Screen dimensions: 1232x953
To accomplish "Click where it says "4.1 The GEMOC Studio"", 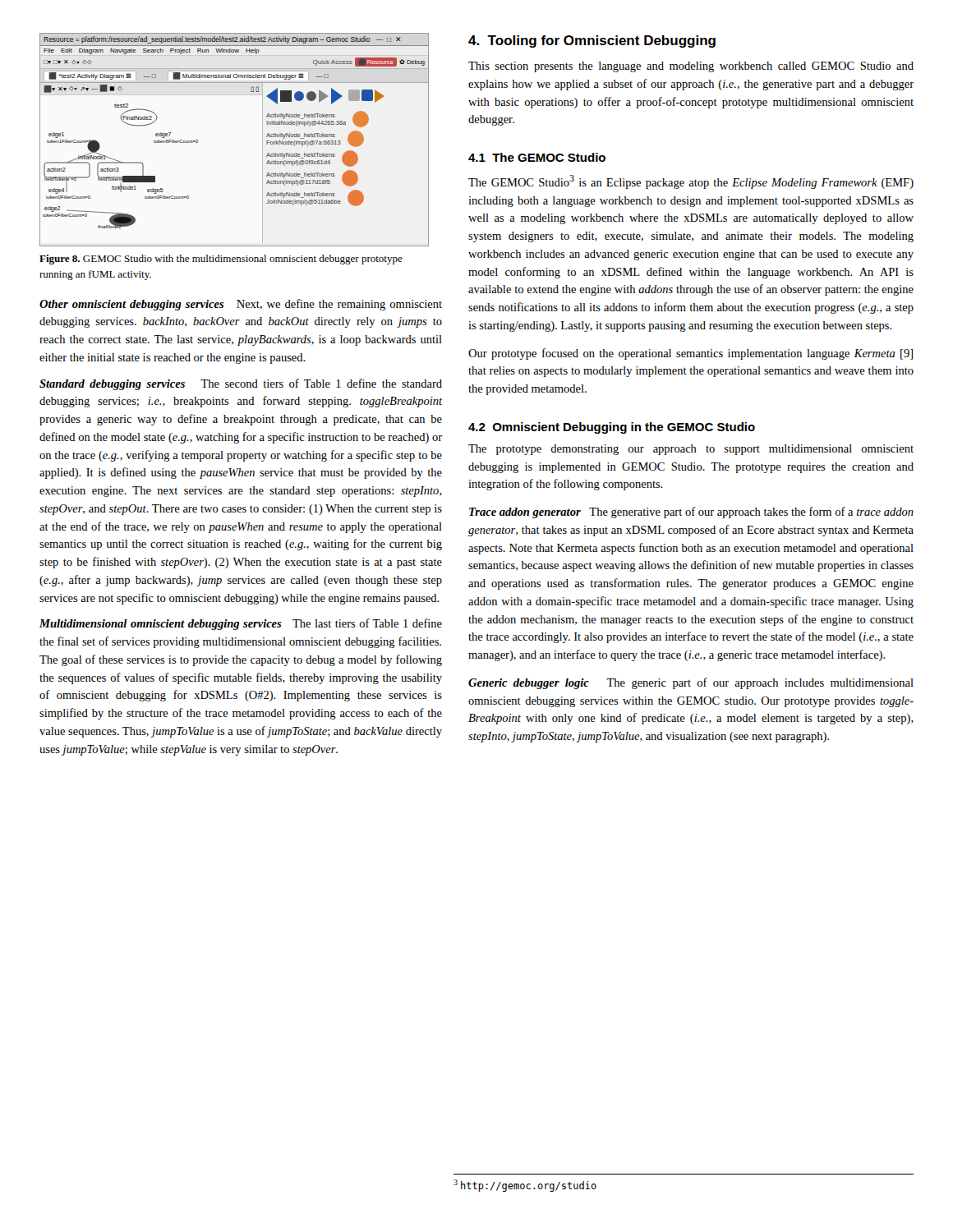I will 537,157.
